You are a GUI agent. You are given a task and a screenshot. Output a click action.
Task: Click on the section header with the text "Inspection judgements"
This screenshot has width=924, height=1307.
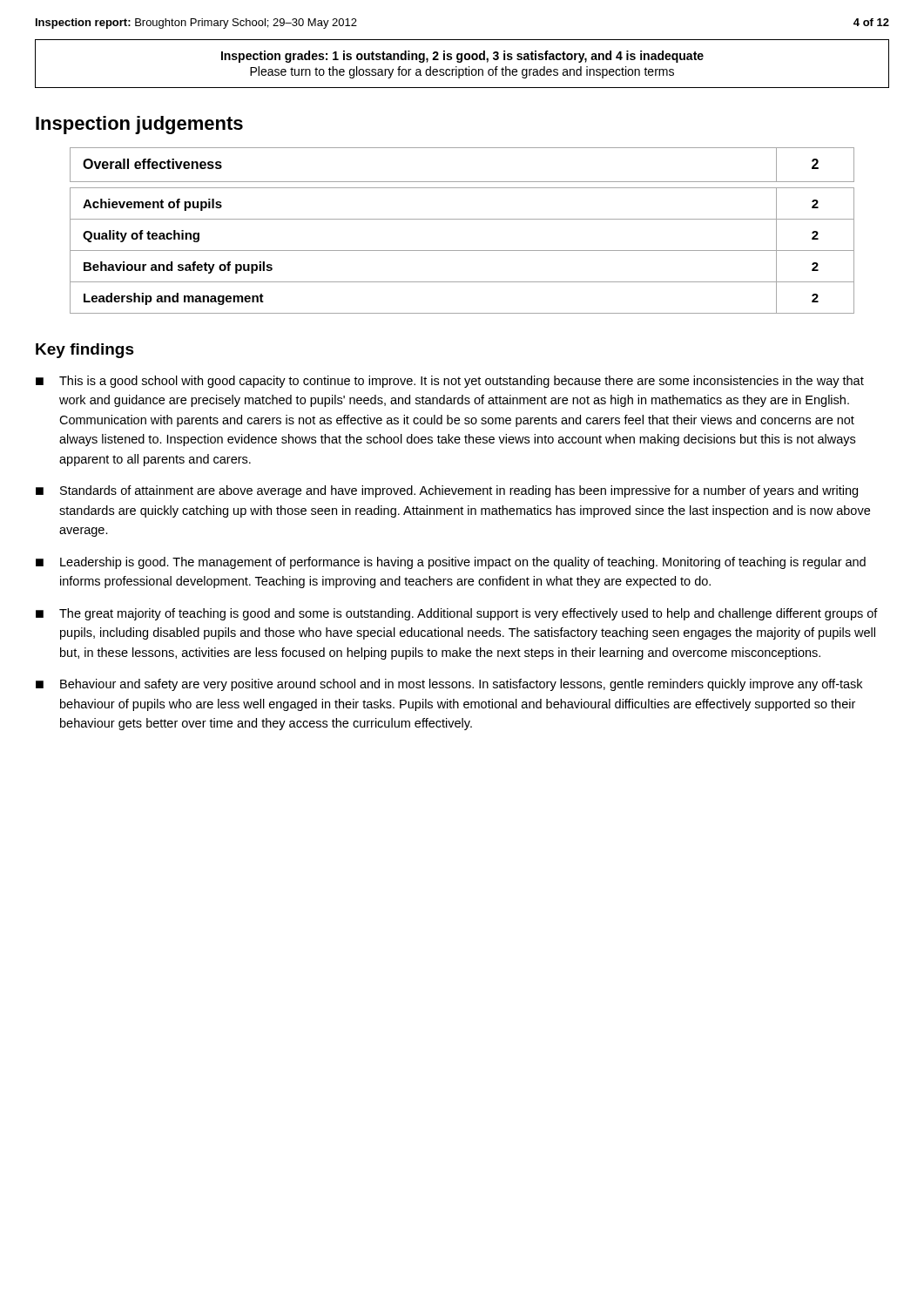pyautogui.click(x=139, y=123)
